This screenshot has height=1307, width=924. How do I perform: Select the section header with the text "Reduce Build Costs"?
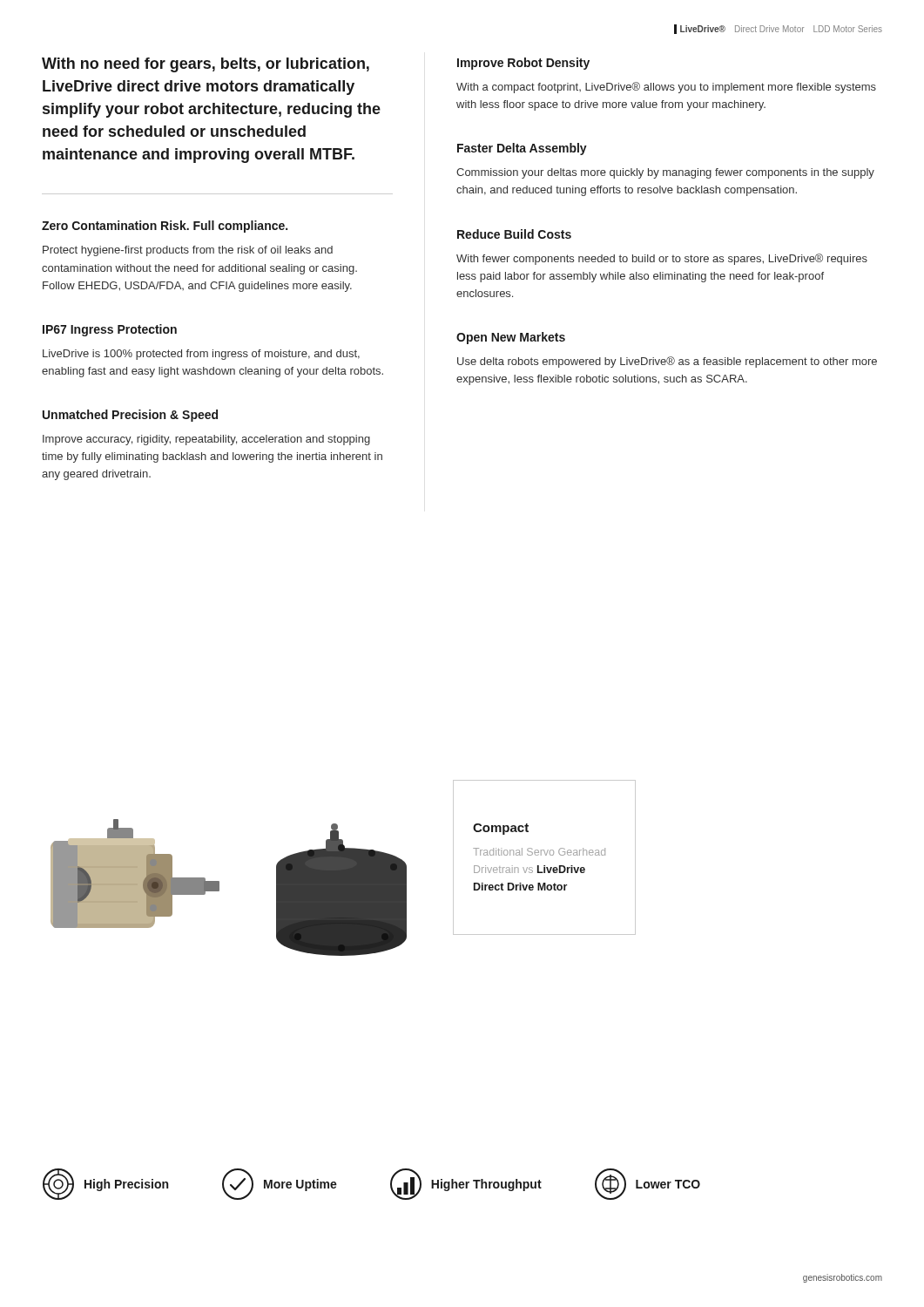[514, 234]
